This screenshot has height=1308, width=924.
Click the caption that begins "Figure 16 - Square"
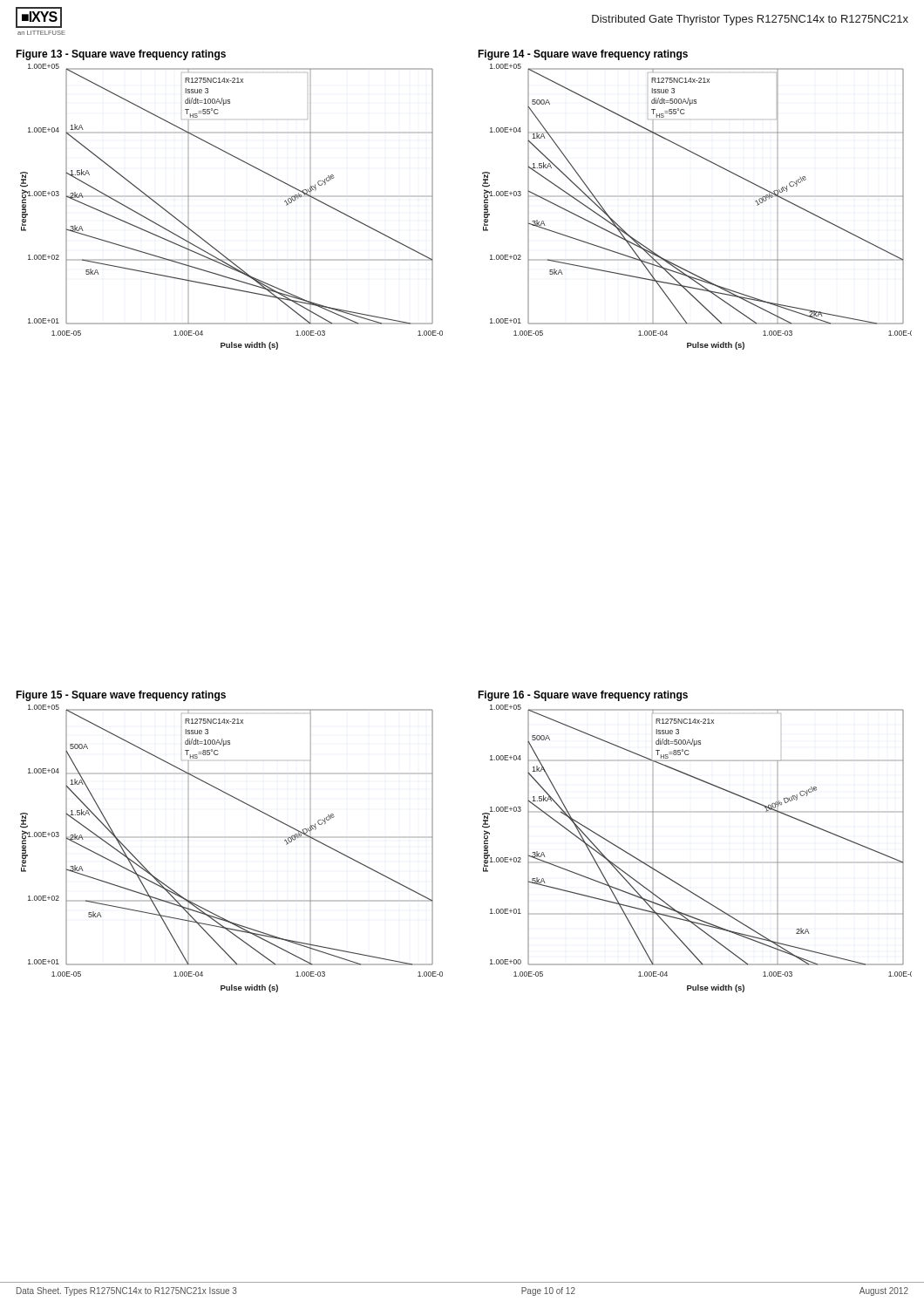coord(583,695)
